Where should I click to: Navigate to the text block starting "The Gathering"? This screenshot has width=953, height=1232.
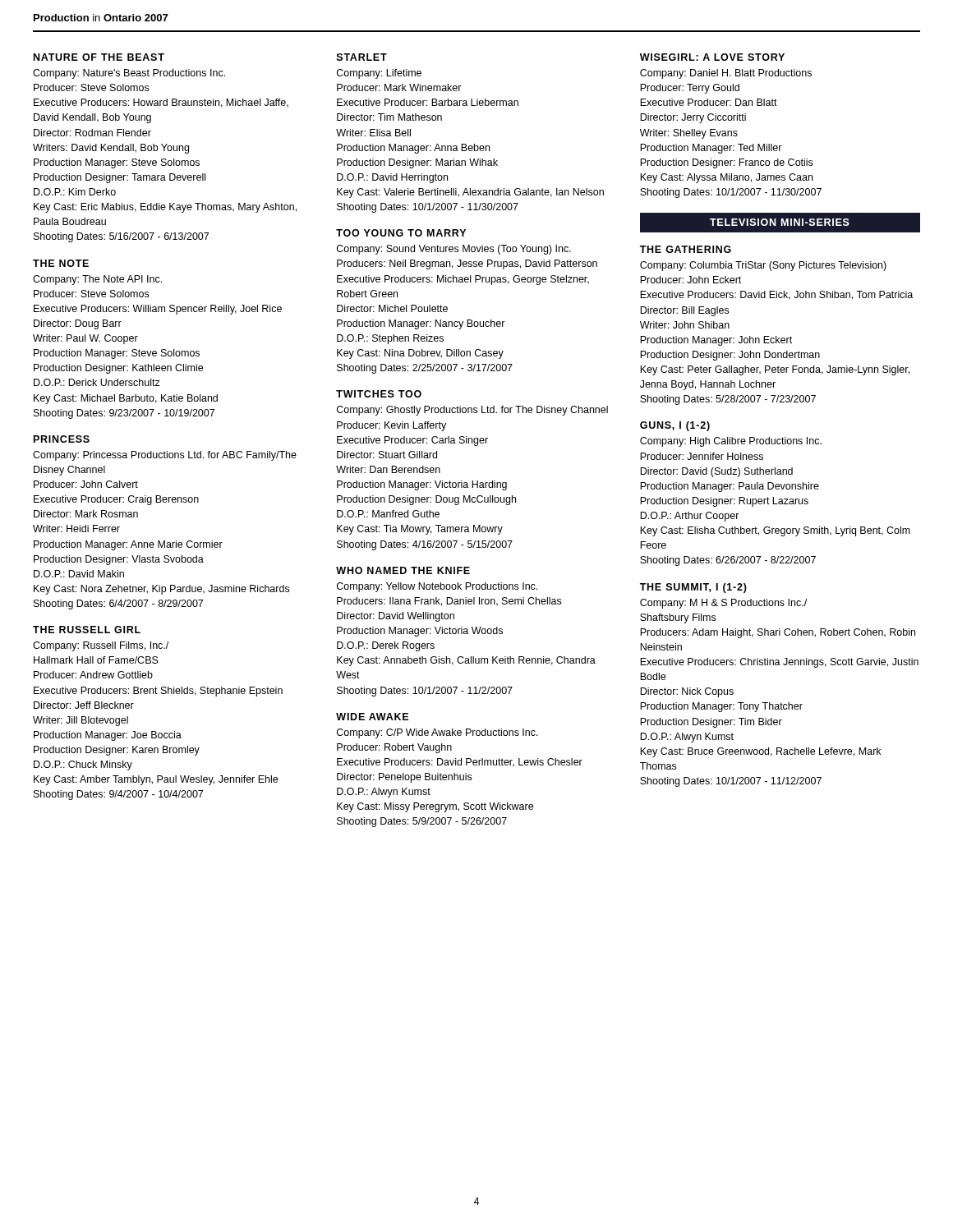[686, 250]
